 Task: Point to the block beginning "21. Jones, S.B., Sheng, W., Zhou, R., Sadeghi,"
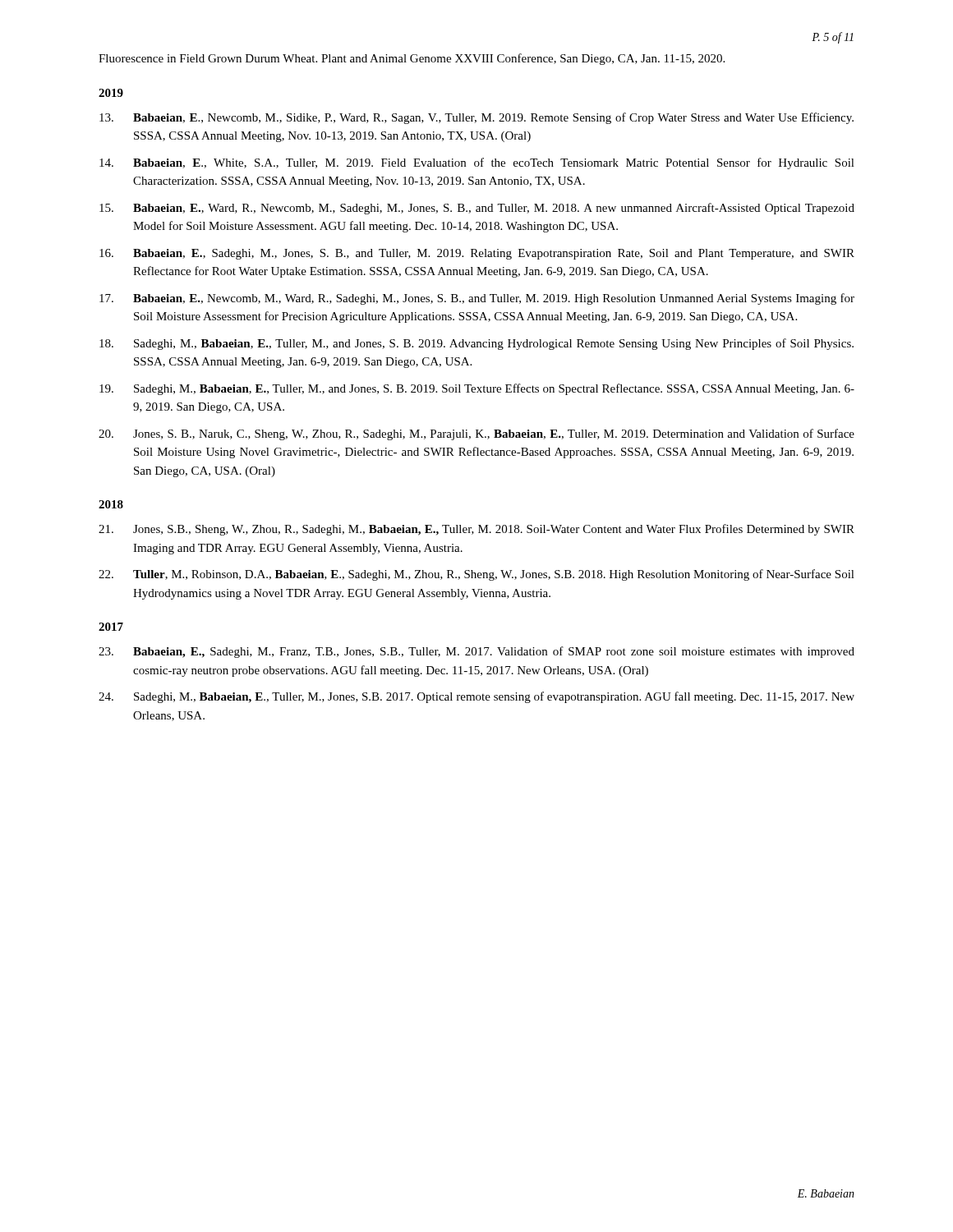pyautogui.click(x=476, y=538)
